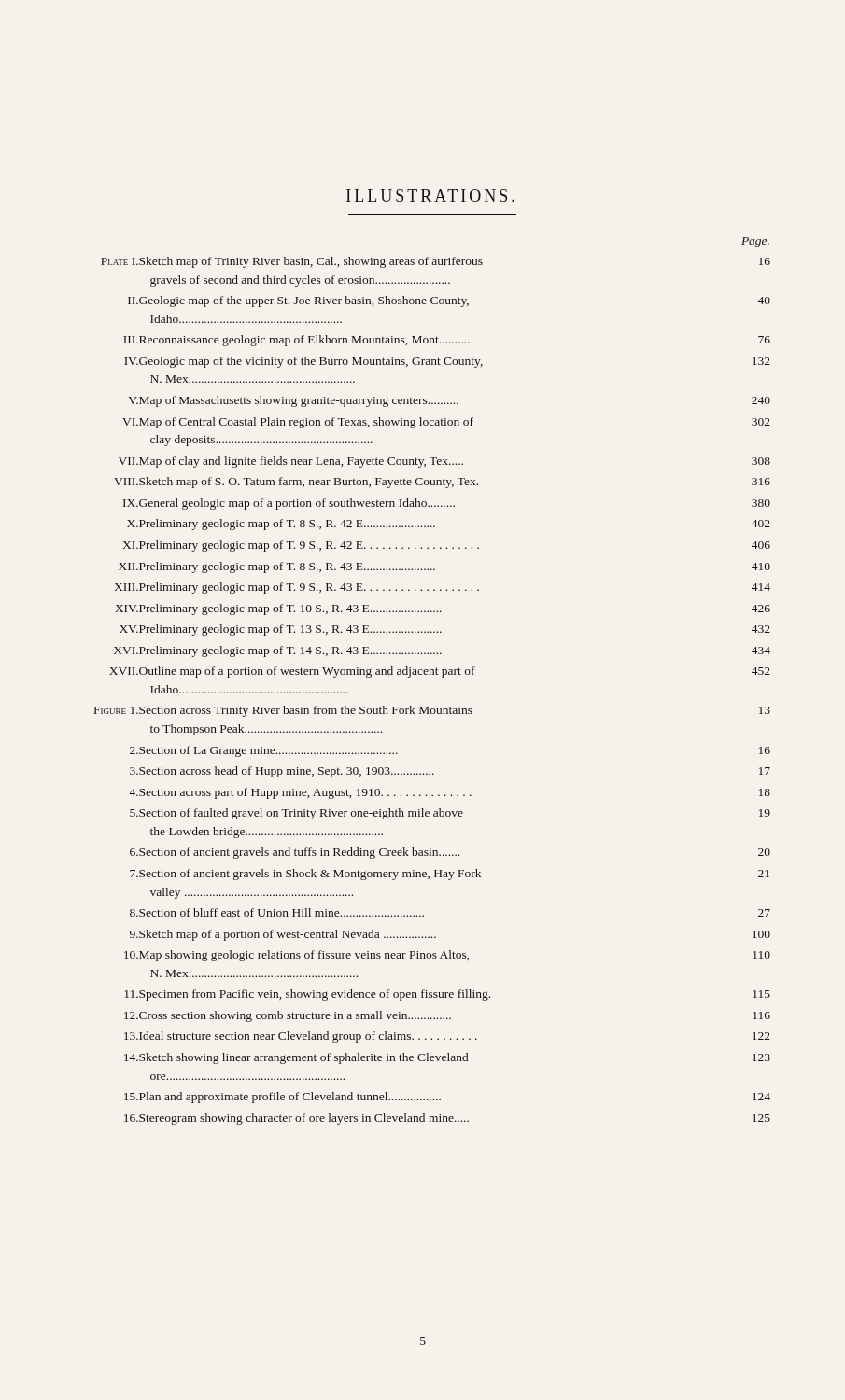This screenshot has height=1400, width=845.
Task: Select the list item containing "12. Cross section showing comb structure in a"
Action: (432, 1015)
